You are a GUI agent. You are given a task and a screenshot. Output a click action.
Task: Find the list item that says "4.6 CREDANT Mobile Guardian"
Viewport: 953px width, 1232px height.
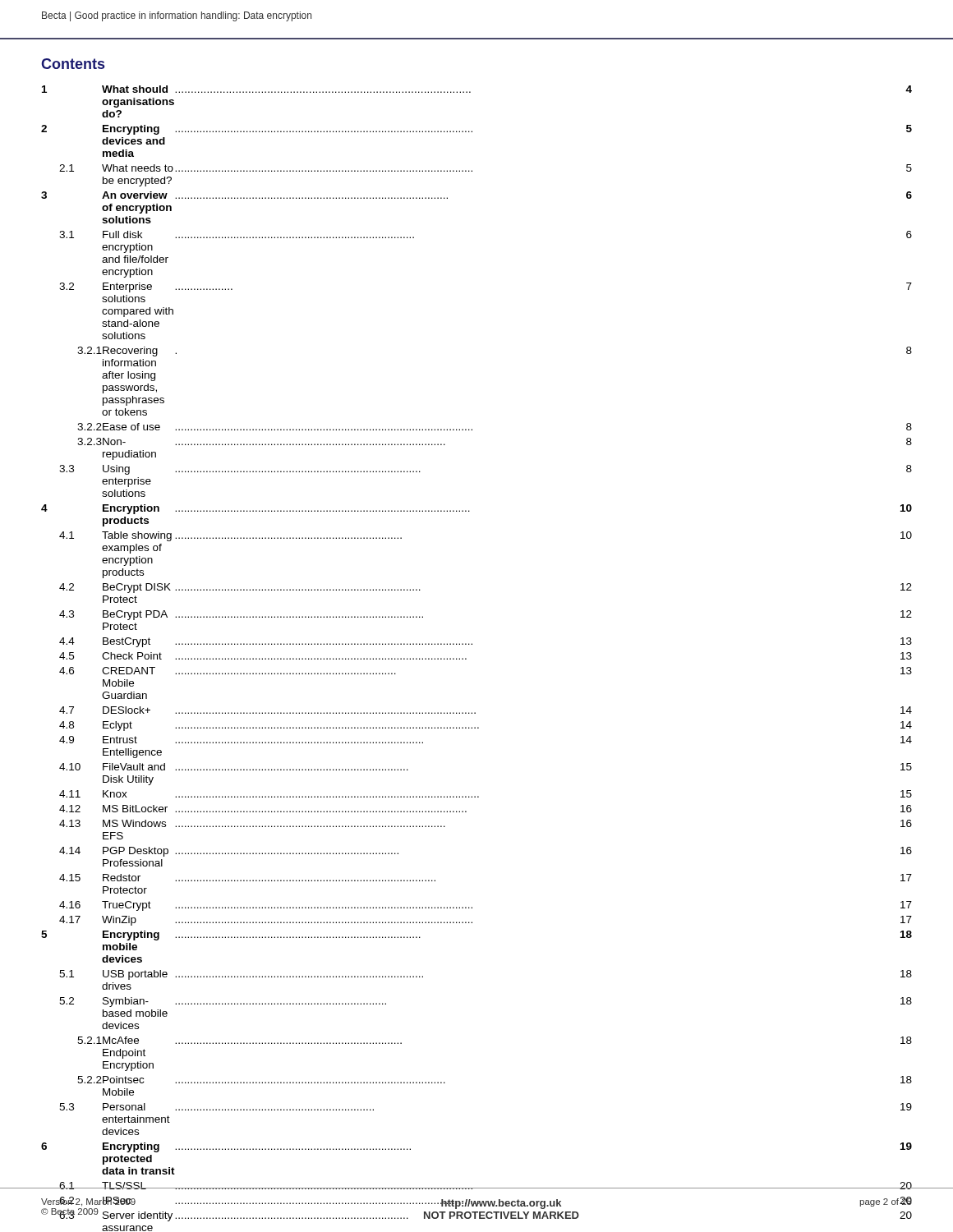point(62,670)
